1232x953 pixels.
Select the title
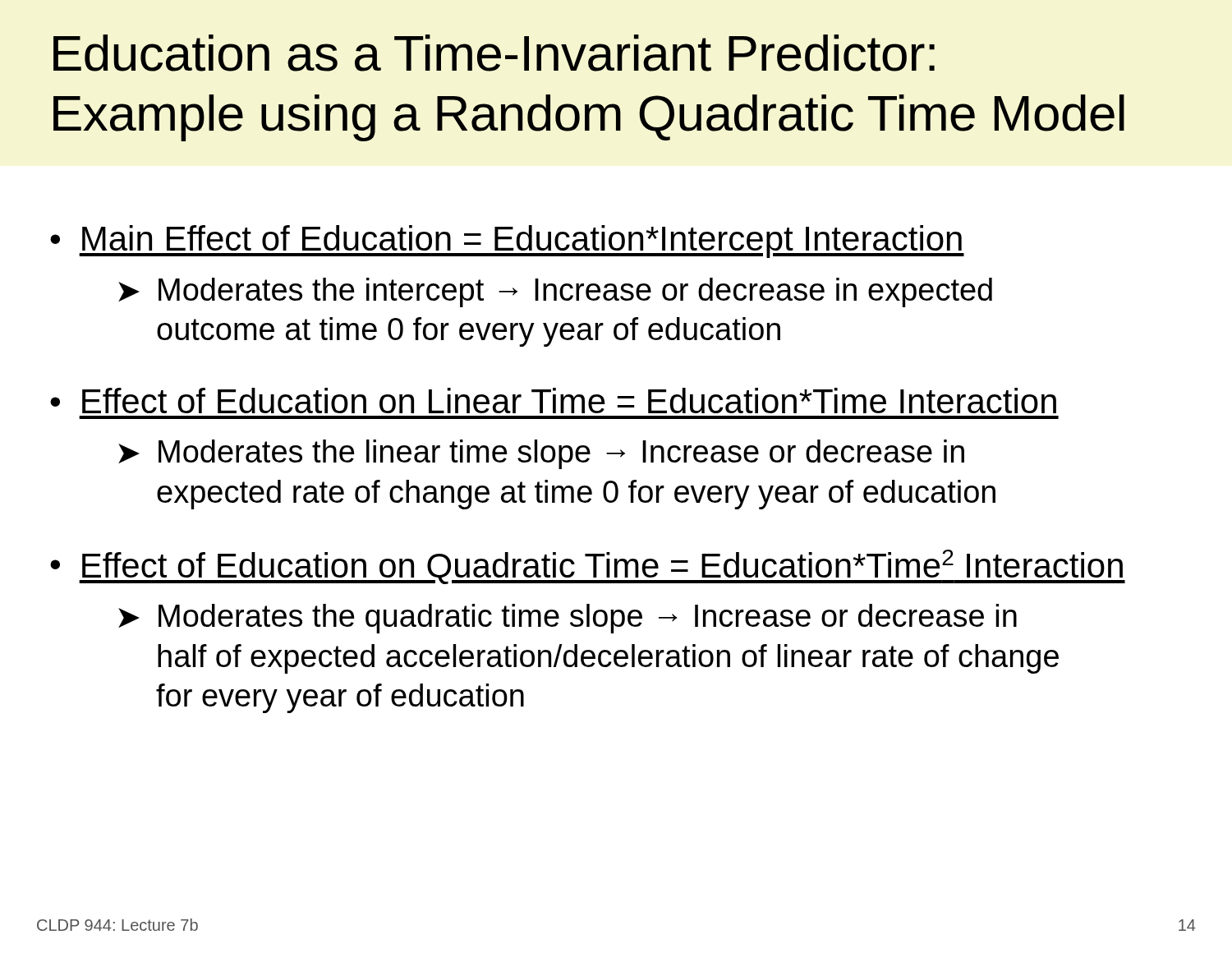[x=616, y=83]
